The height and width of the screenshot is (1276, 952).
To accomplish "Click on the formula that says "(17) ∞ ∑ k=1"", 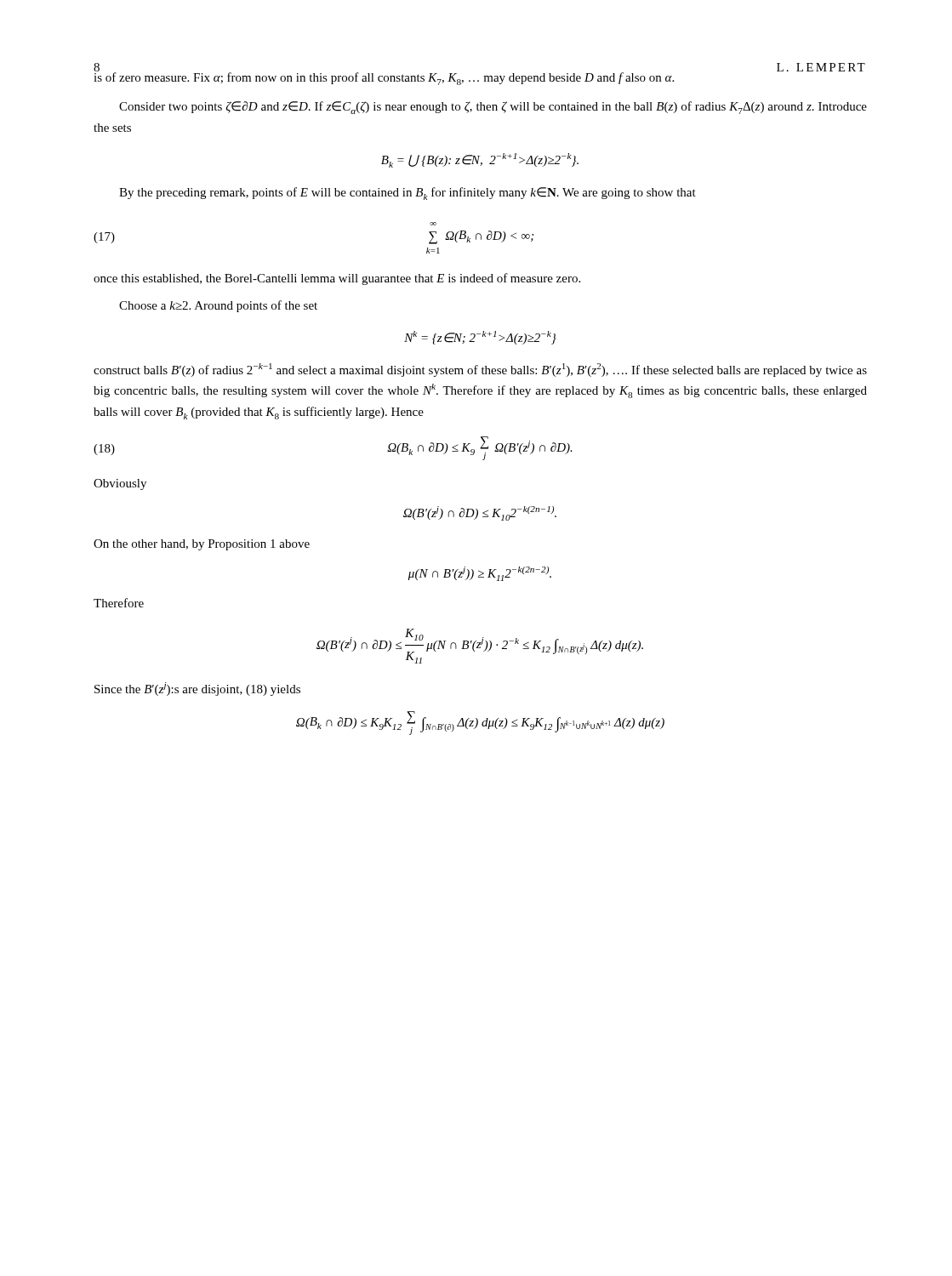I will point(101,237).
